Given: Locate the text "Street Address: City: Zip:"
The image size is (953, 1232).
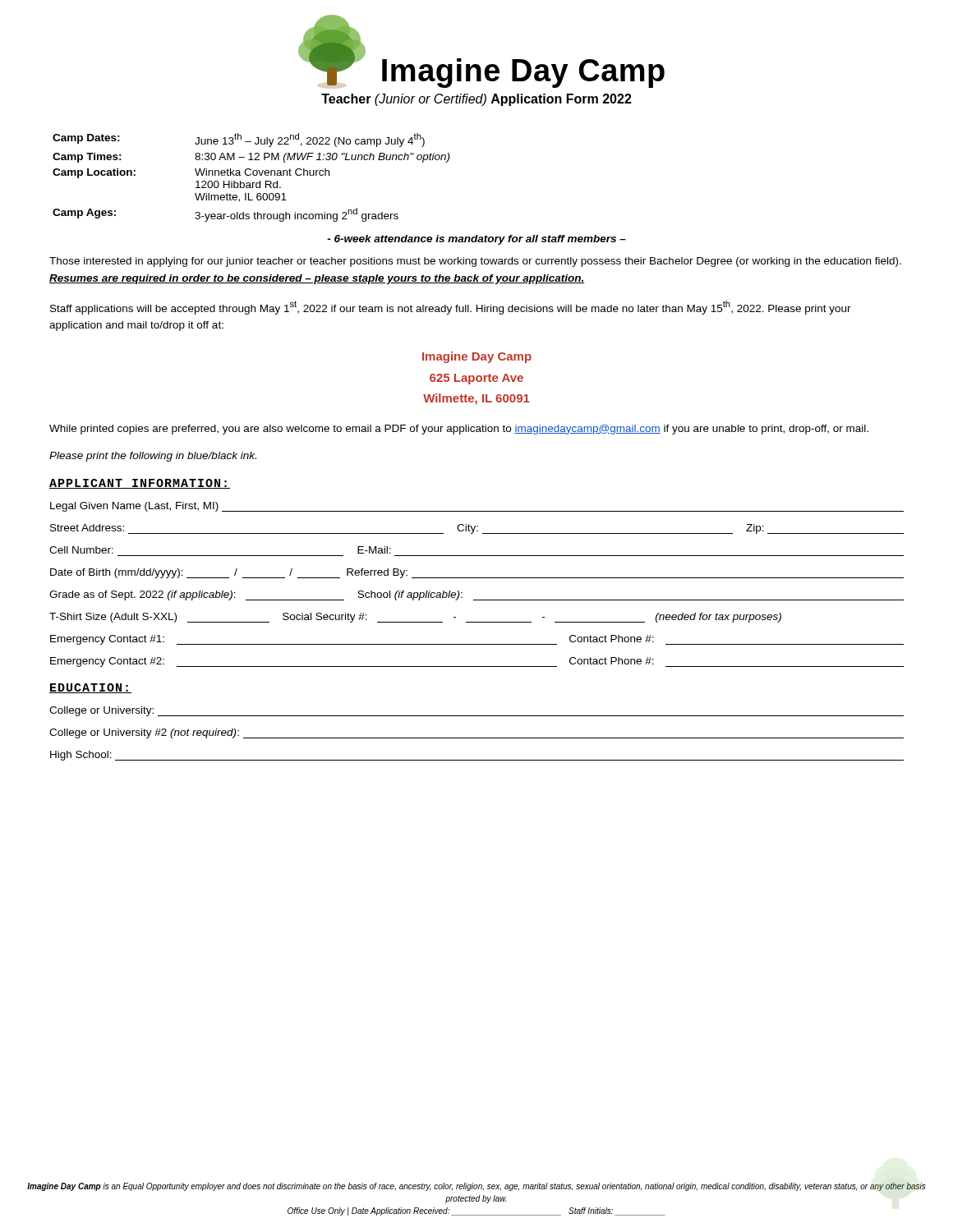Looking at the screenshot, I should coord(476,527).
